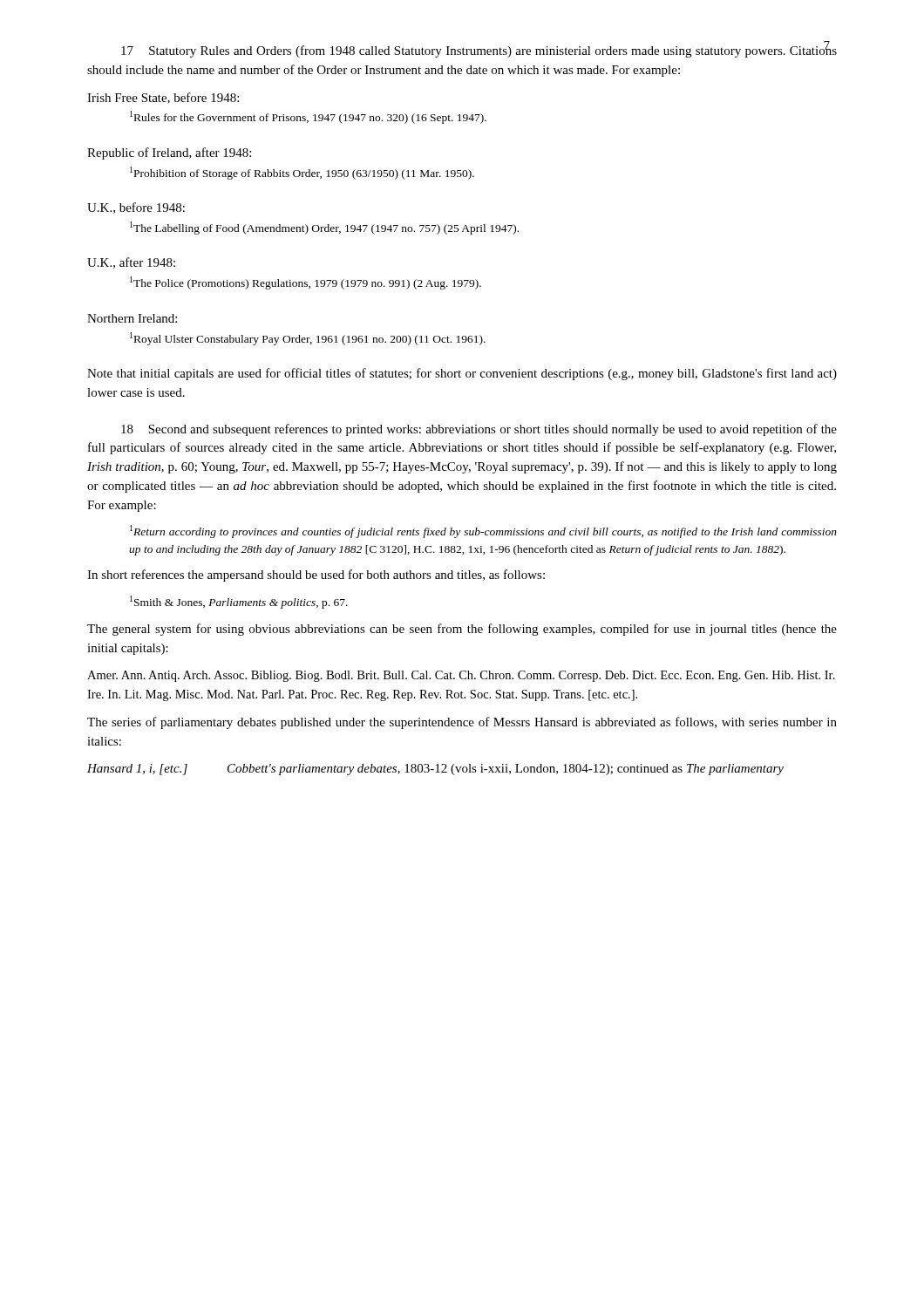This screenshot has height=1308, width=924.
Task: Point to the block beginning "Note that initial capitals"
Action: 462,384
